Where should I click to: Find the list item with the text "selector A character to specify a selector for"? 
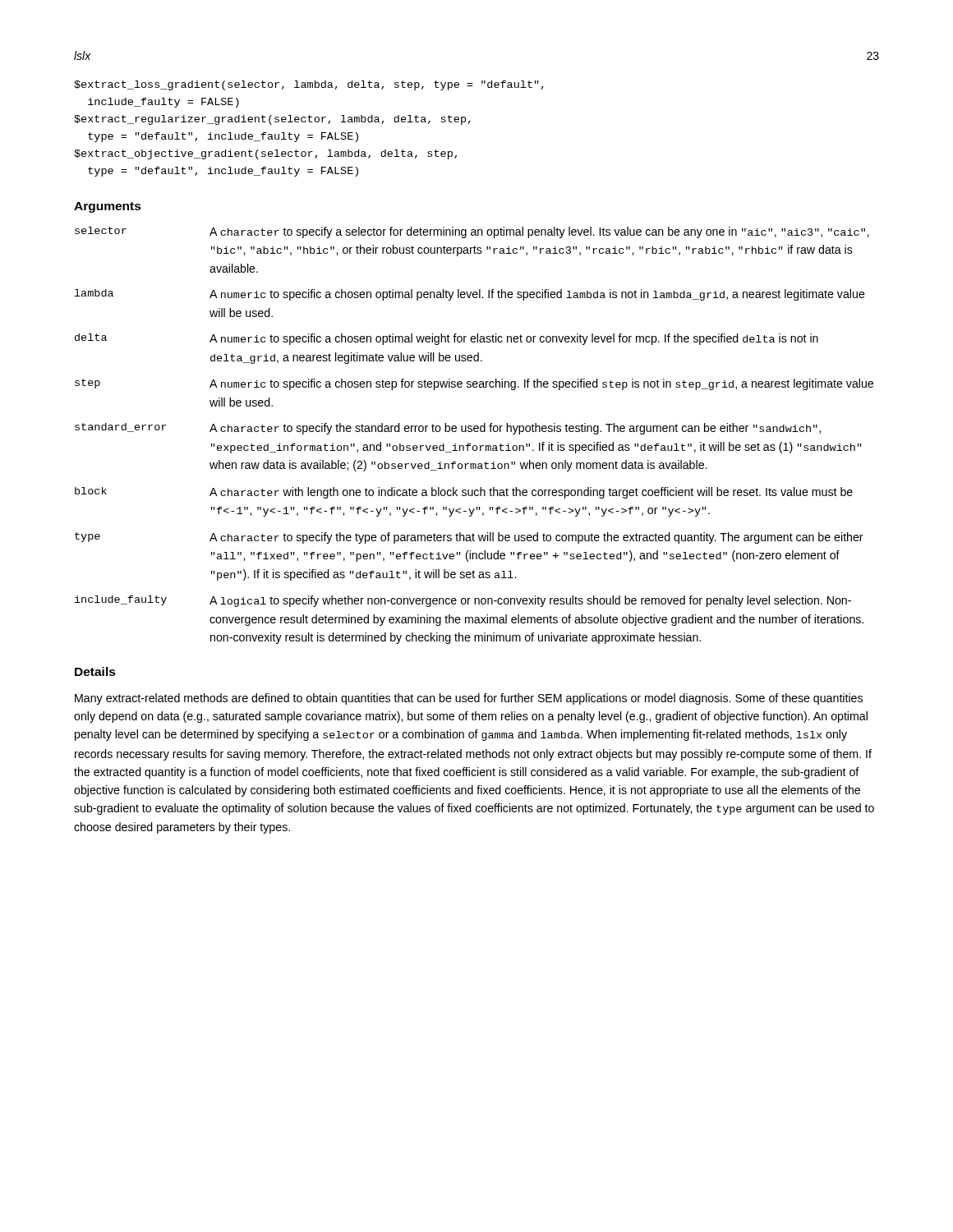click(476, 250)
